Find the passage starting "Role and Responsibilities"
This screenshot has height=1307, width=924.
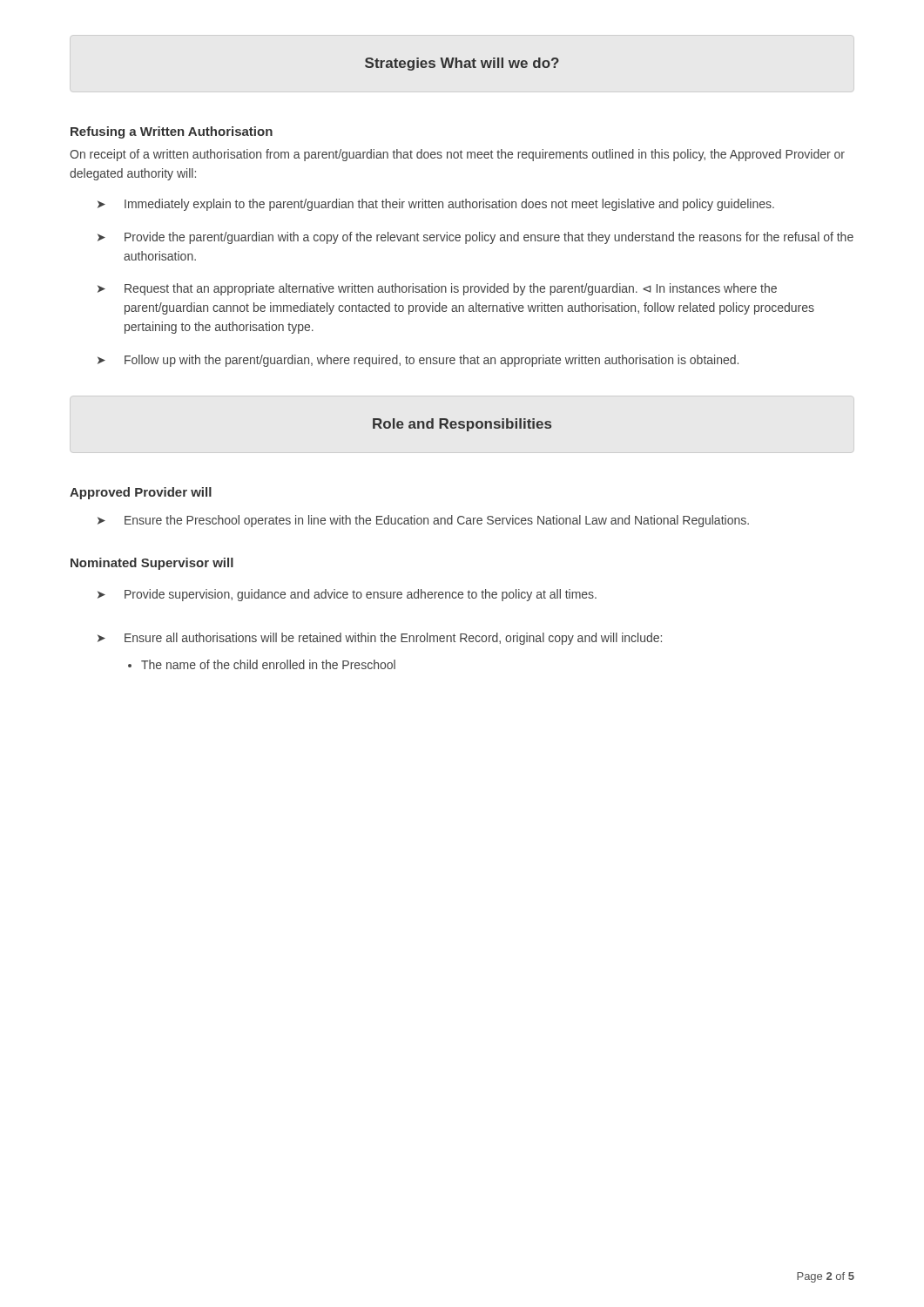point(462,424)
